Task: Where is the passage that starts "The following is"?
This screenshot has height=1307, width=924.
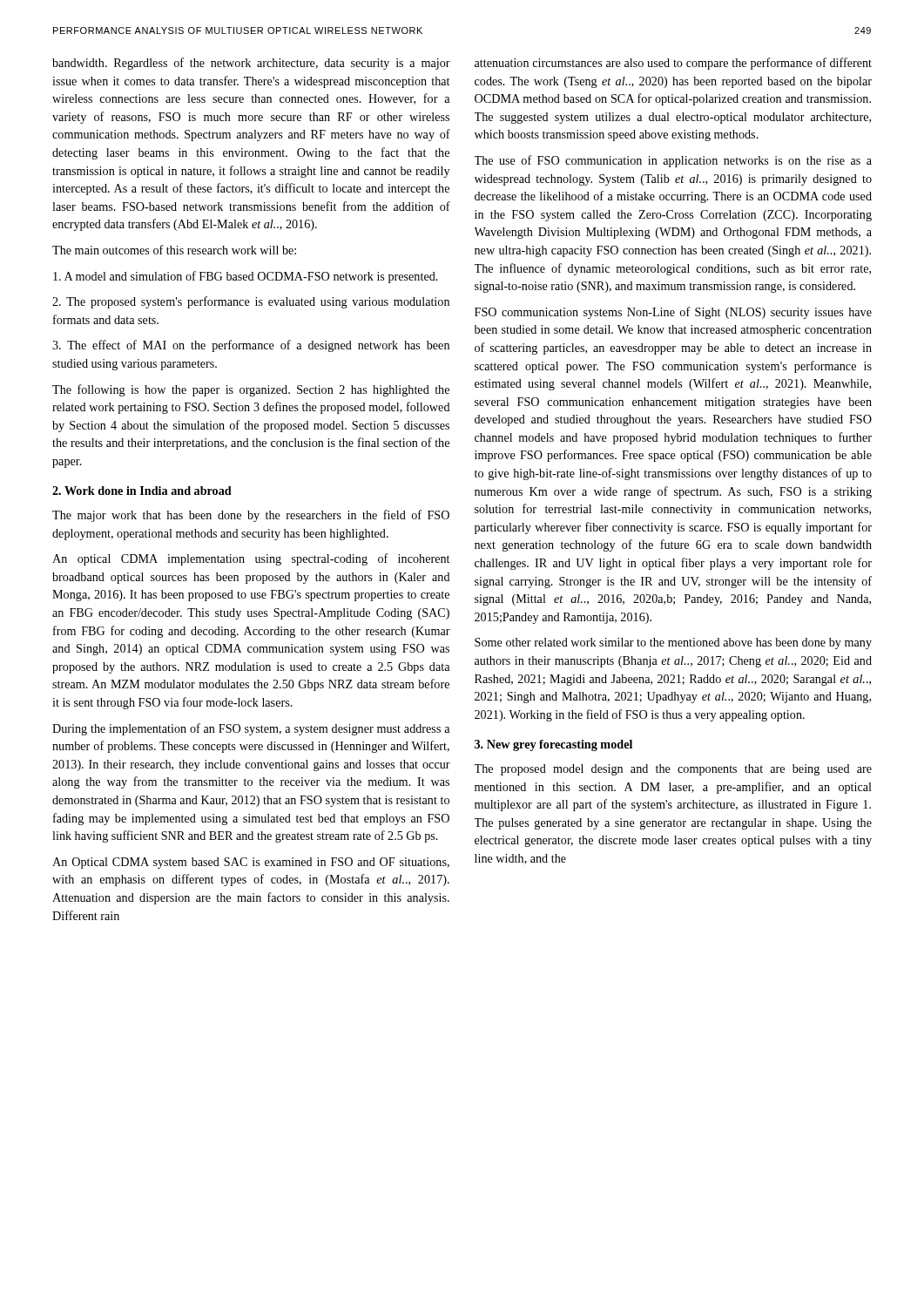Action: pos(251,425)
